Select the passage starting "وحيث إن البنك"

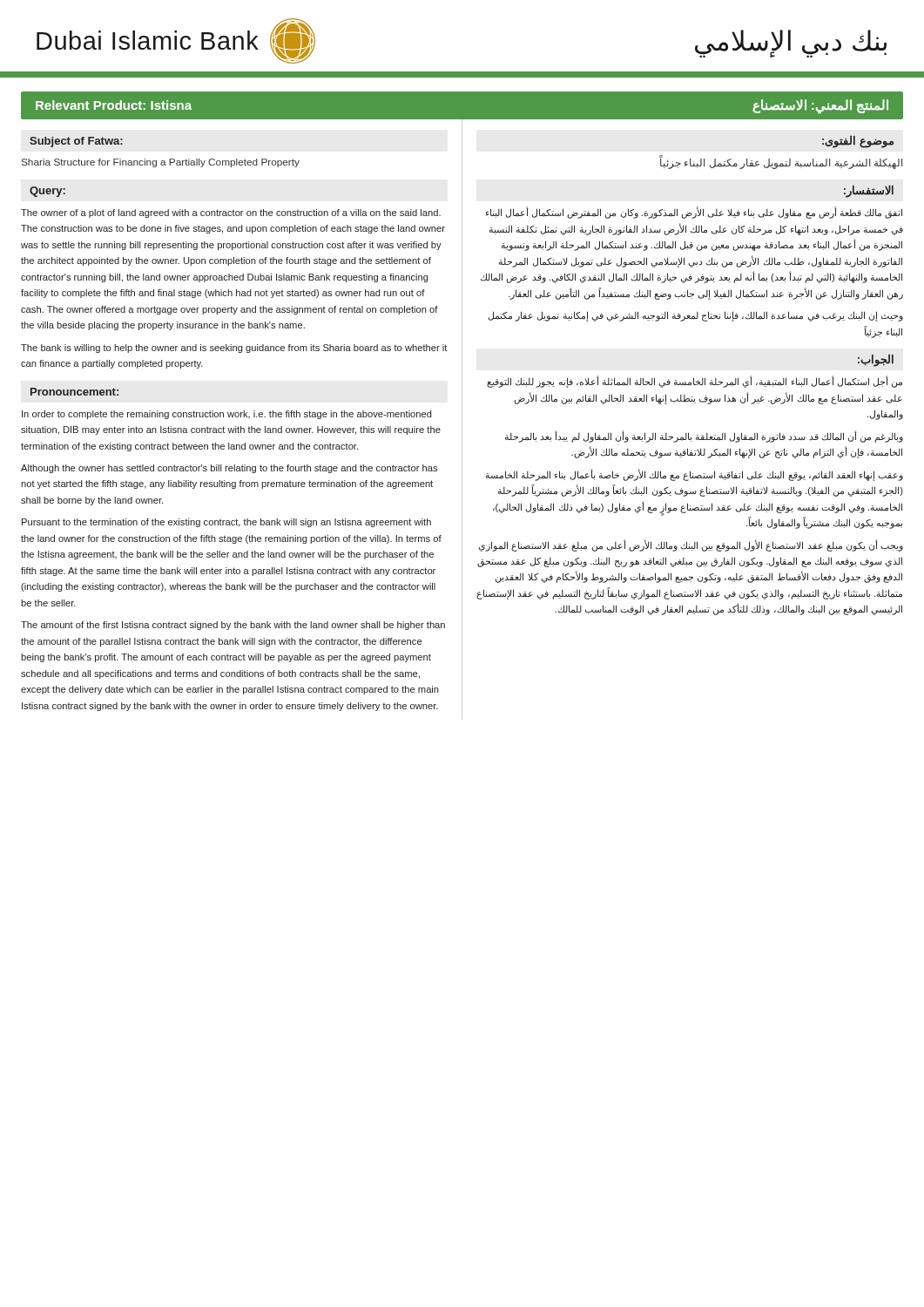point(696,324)
